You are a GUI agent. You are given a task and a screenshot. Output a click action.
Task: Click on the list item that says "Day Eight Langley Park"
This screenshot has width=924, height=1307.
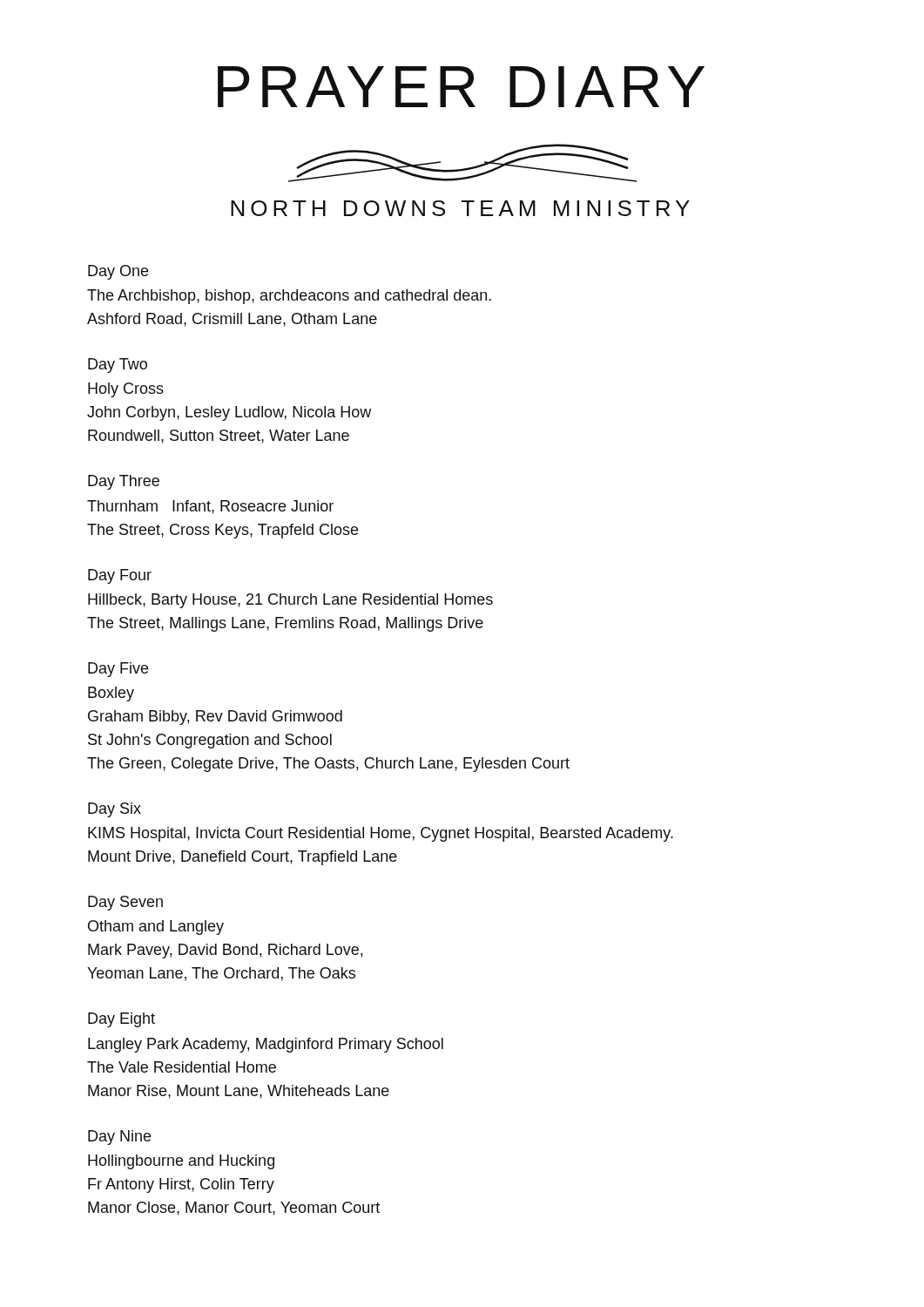pyautogui.click(x=121, y=1020)
